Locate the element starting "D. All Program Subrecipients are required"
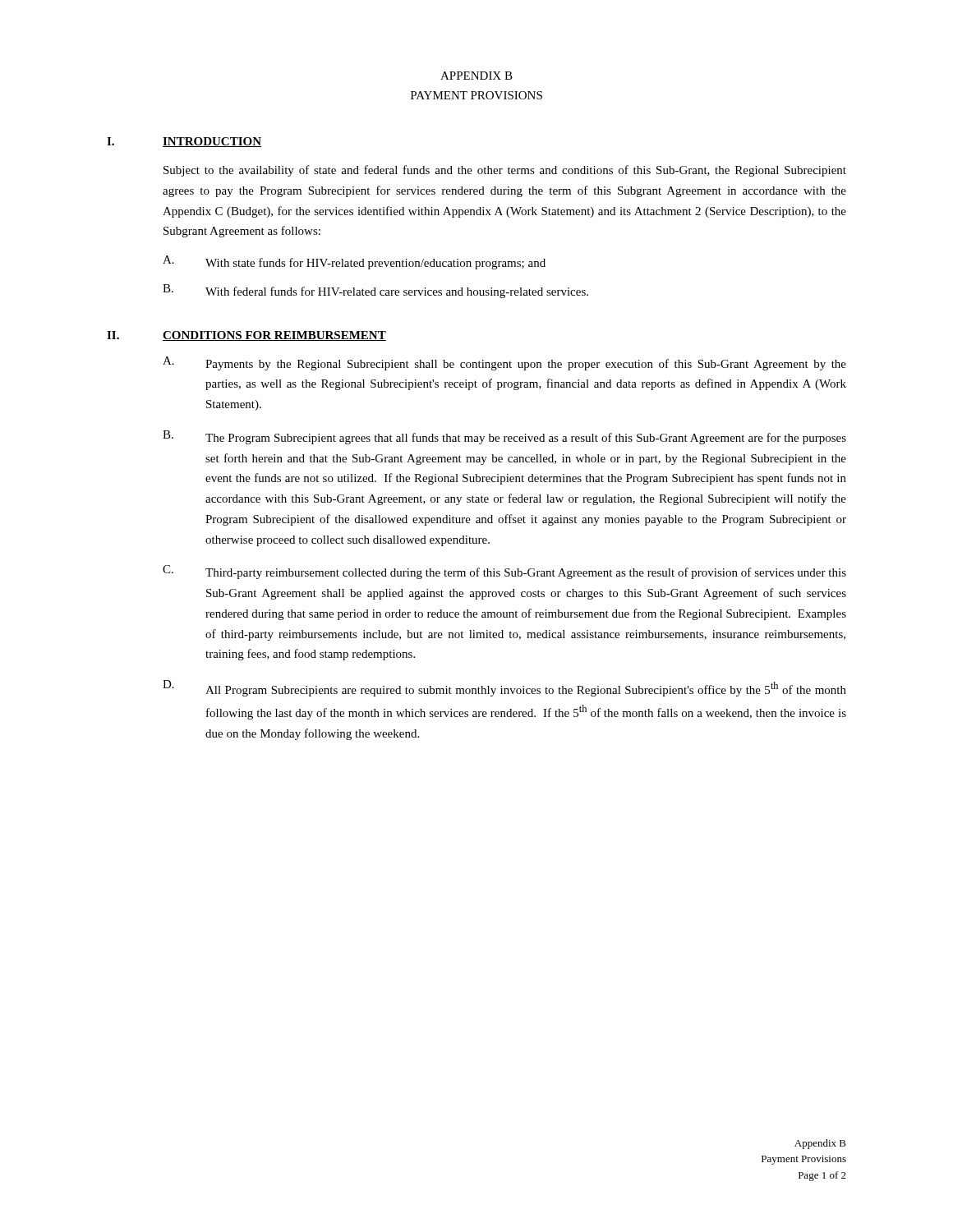Image resolution: width=953 pixels, height=1232 pixels. point(504,711)
